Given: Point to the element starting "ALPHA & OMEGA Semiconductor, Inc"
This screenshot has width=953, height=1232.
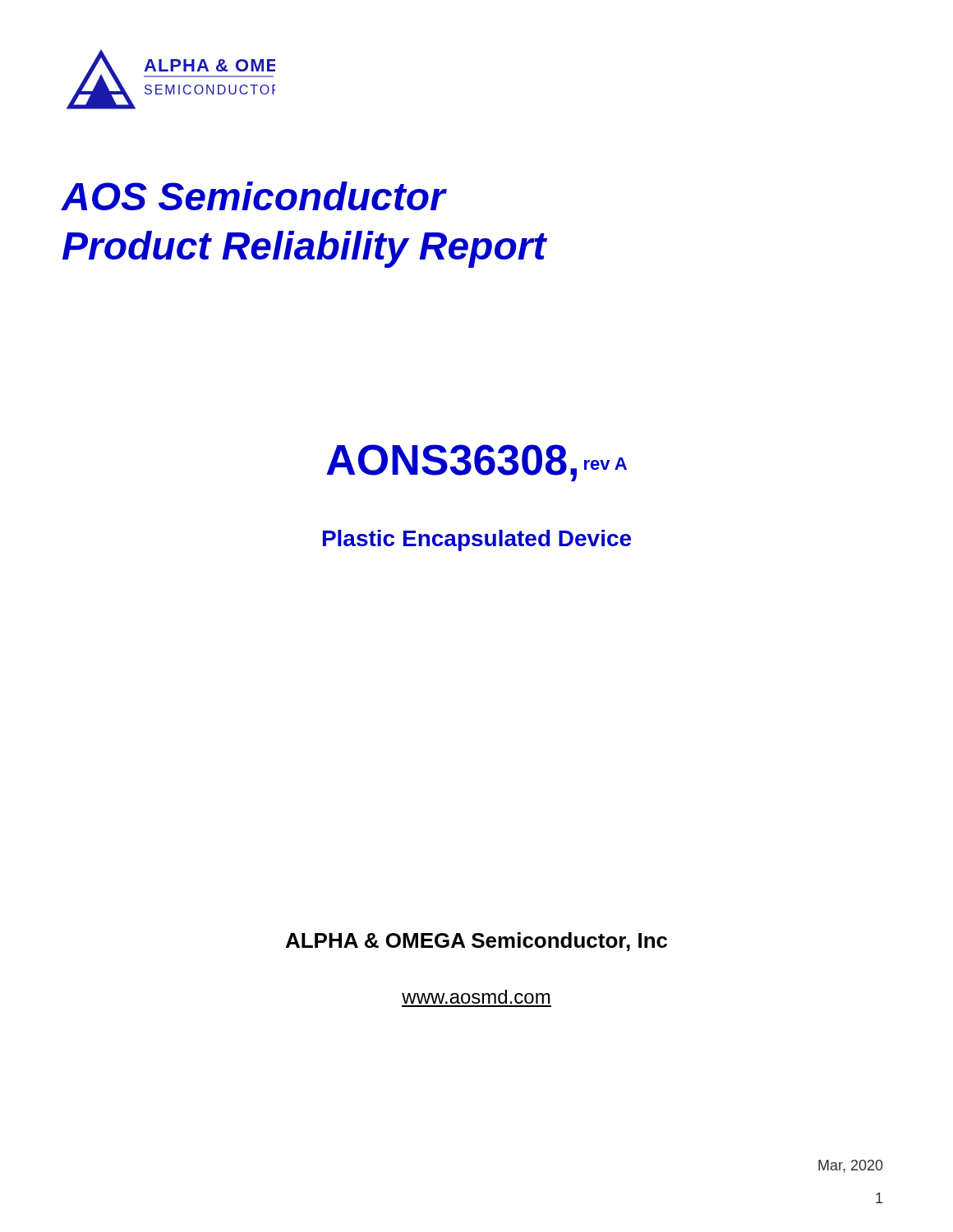Looking at the screenshot, I should click(x=476, y=940).
